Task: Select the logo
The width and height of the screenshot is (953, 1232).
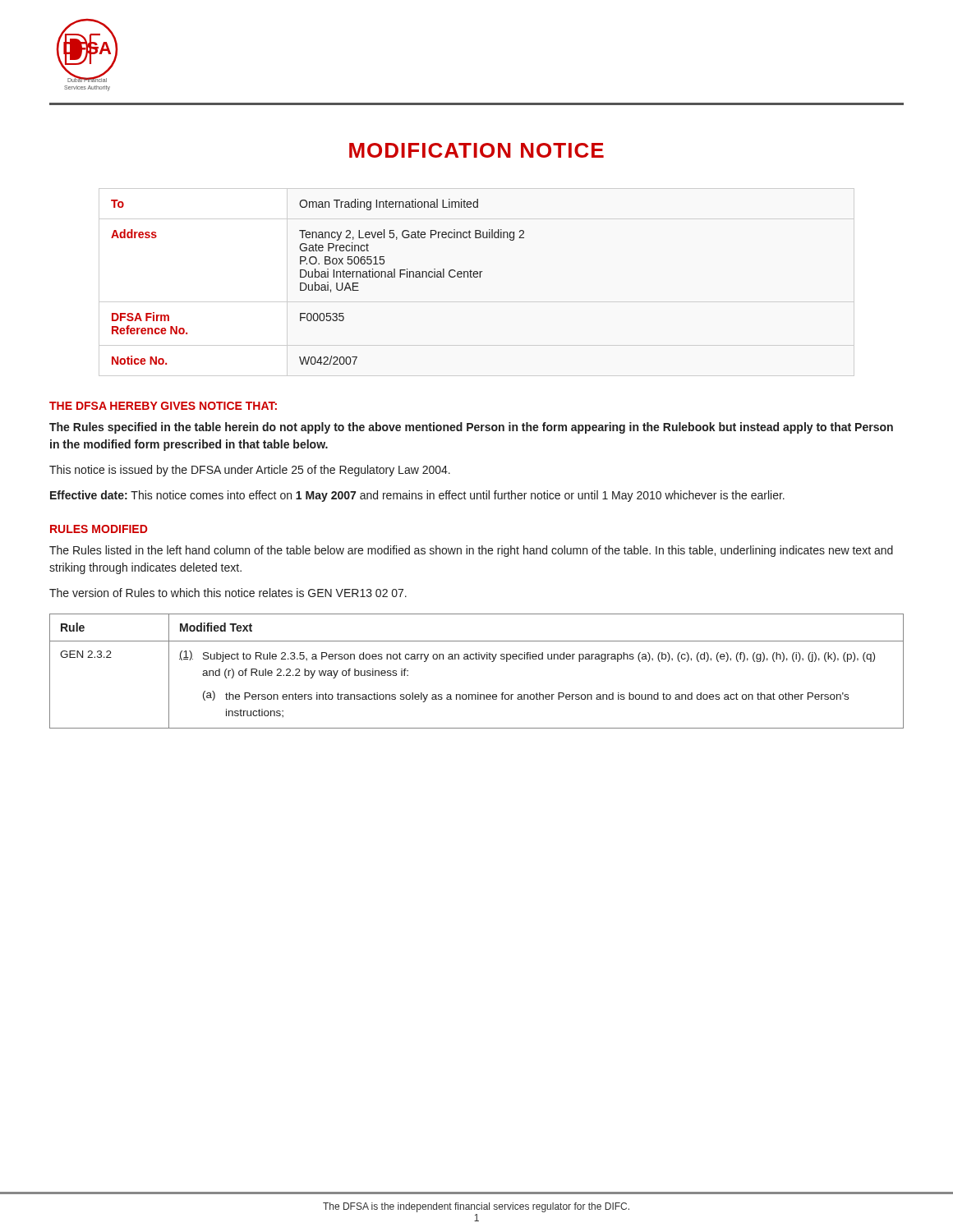Action: 476,56
